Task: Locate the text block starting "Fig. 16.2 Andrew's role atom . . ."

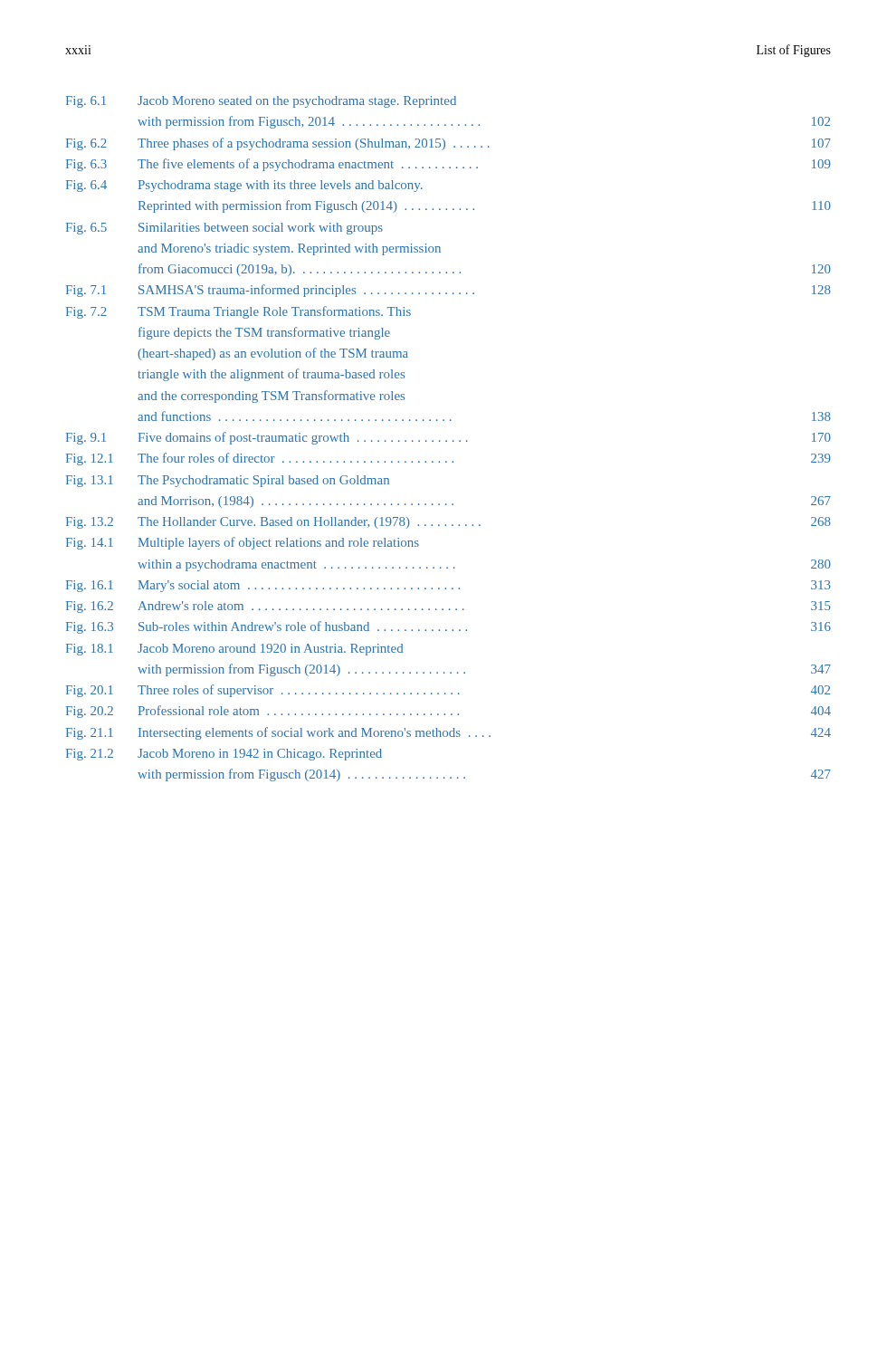Action: point(448,606)
